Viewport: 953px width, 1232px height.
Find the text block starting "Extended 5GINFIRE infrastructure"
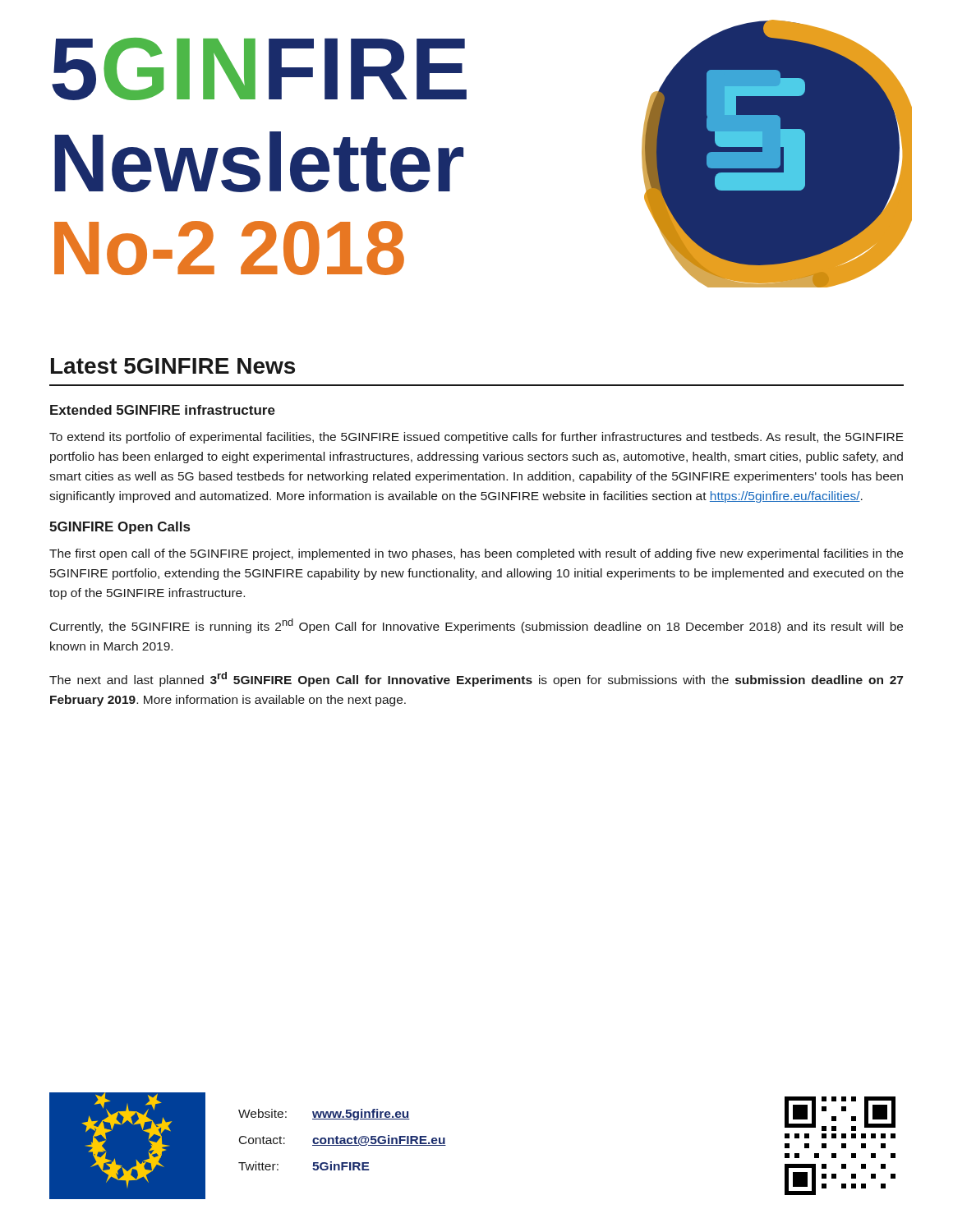(162, 410)
